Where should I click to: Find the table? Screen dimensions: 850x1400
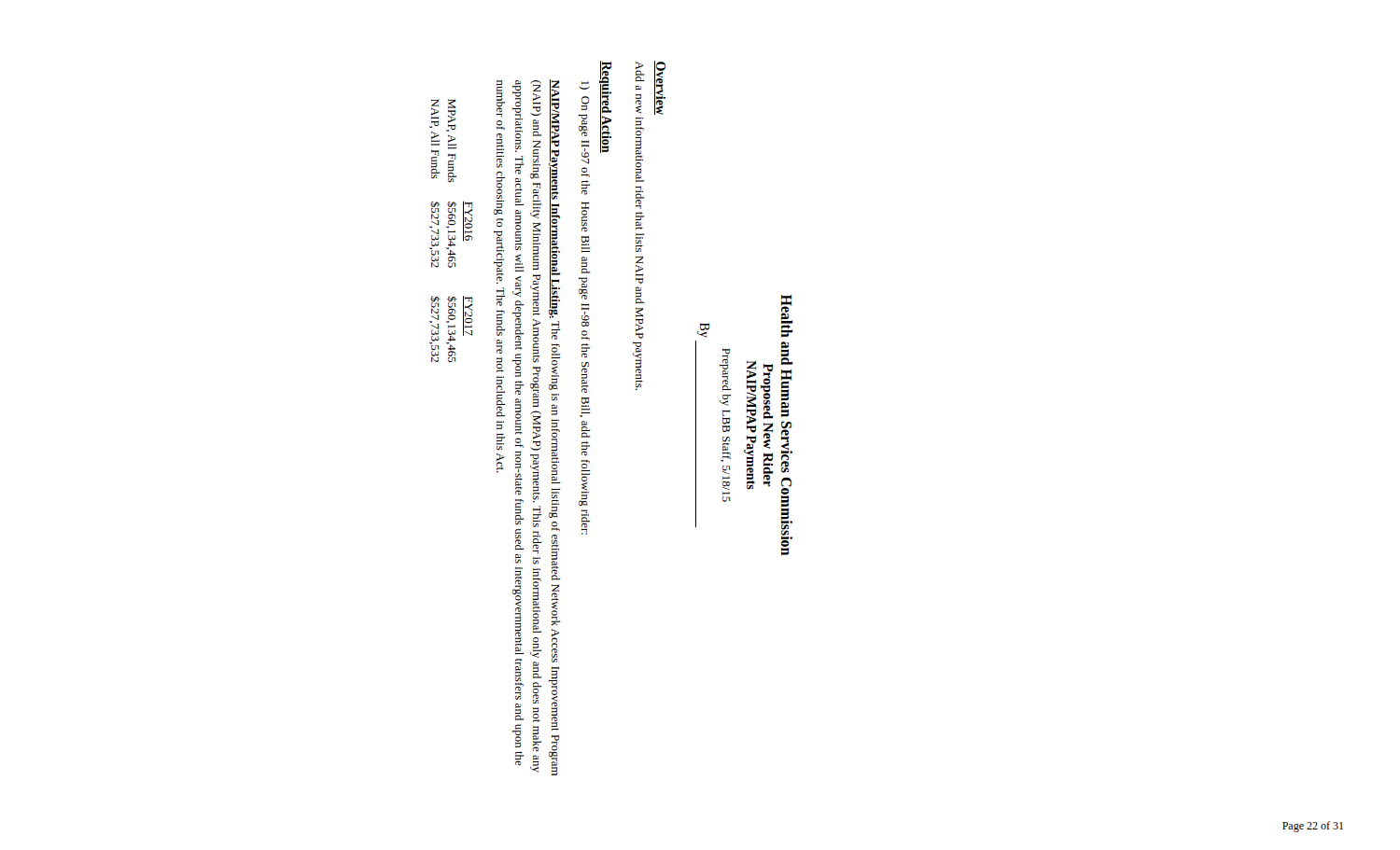(452, 444)
